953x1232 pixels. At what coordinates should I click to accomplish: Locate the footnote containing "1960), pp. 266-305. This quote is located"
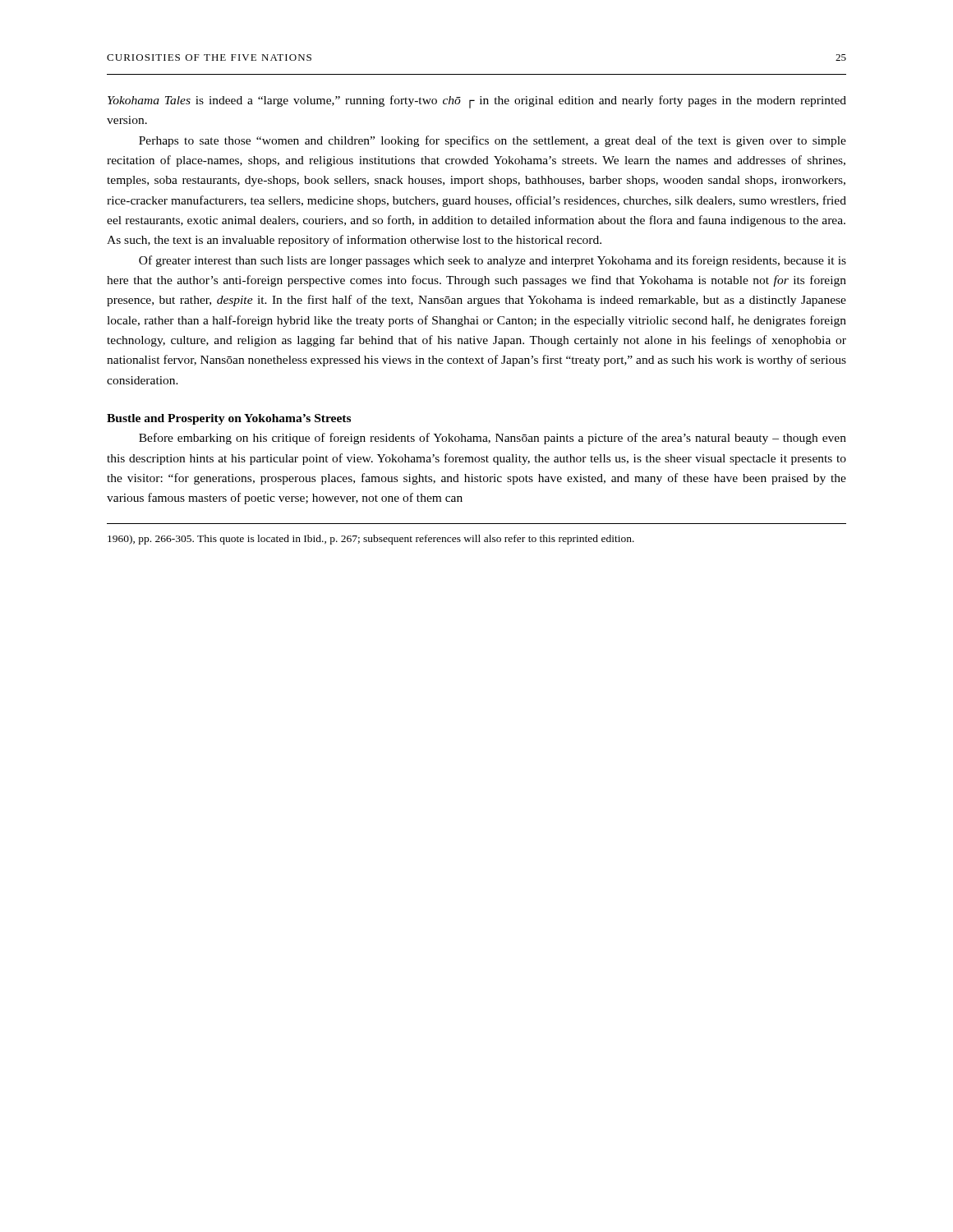[x=371, y=538]
